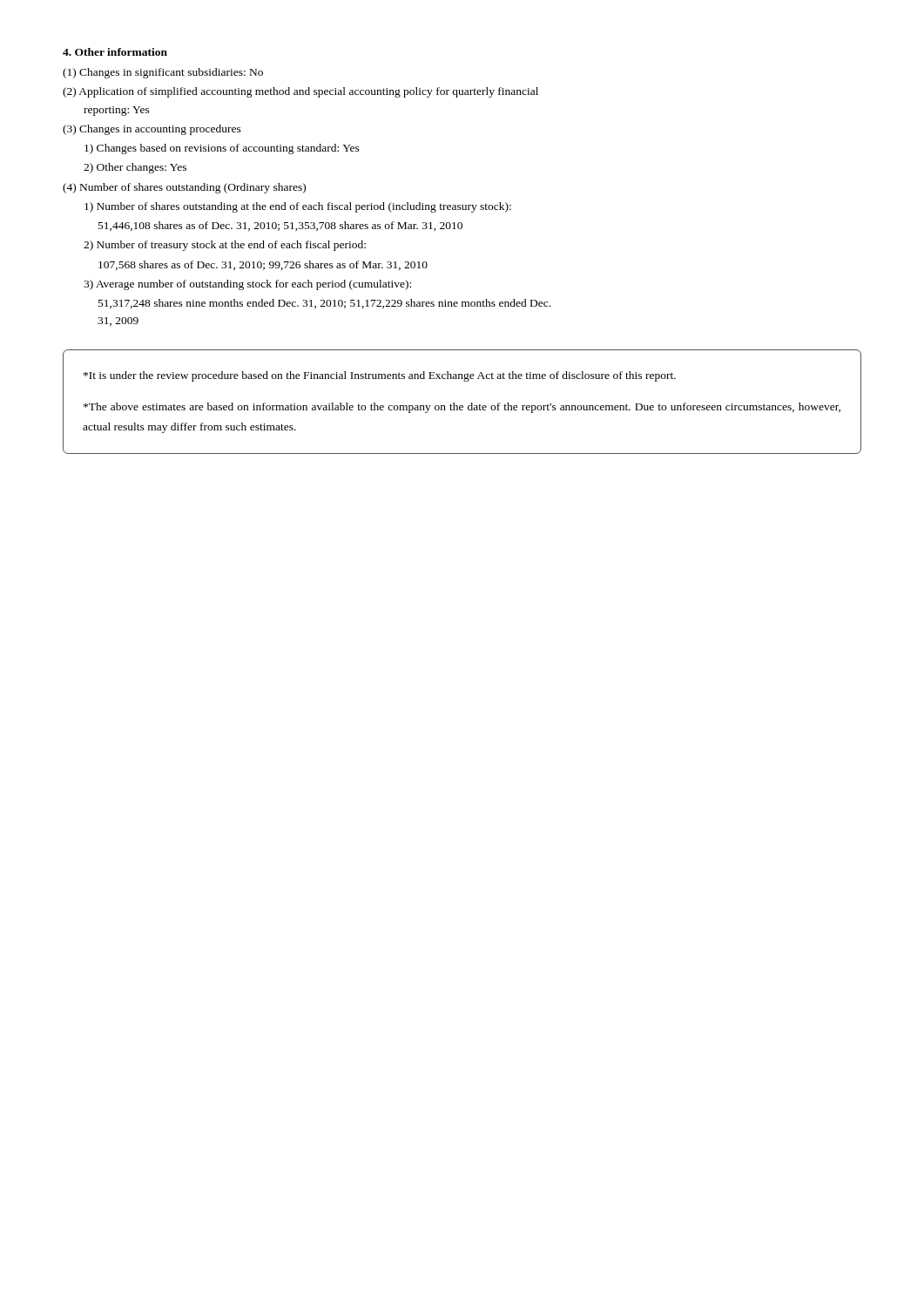The height and width of the screenshot is (1307, 924).
Task: Select the list item that reads "(4) Number of"
Action: pos(185,187)
